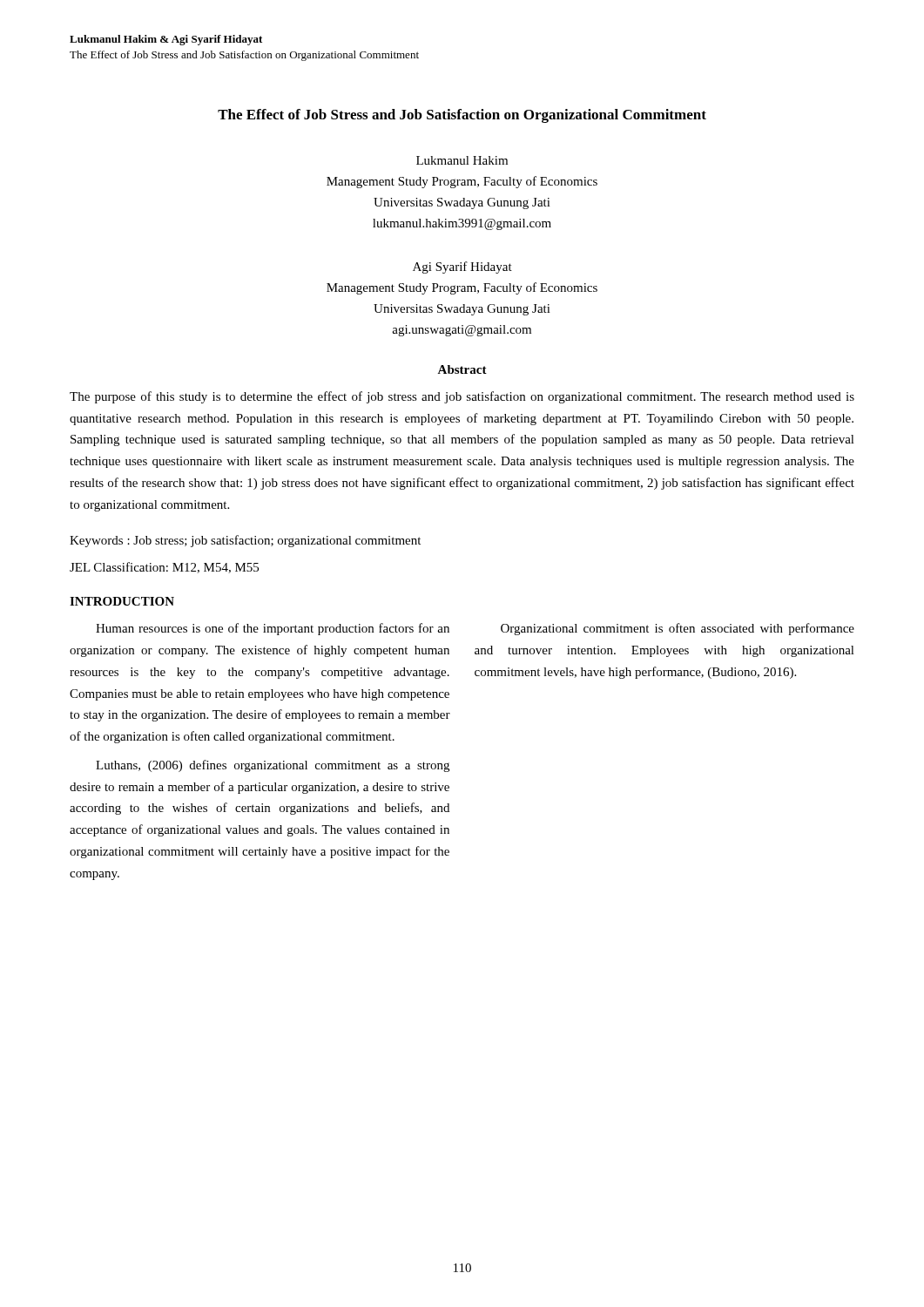This screenshot has height=1307, width=924.
Task: Point to the text block starting "Human resources is one of the"
Action: coord(260,751)
